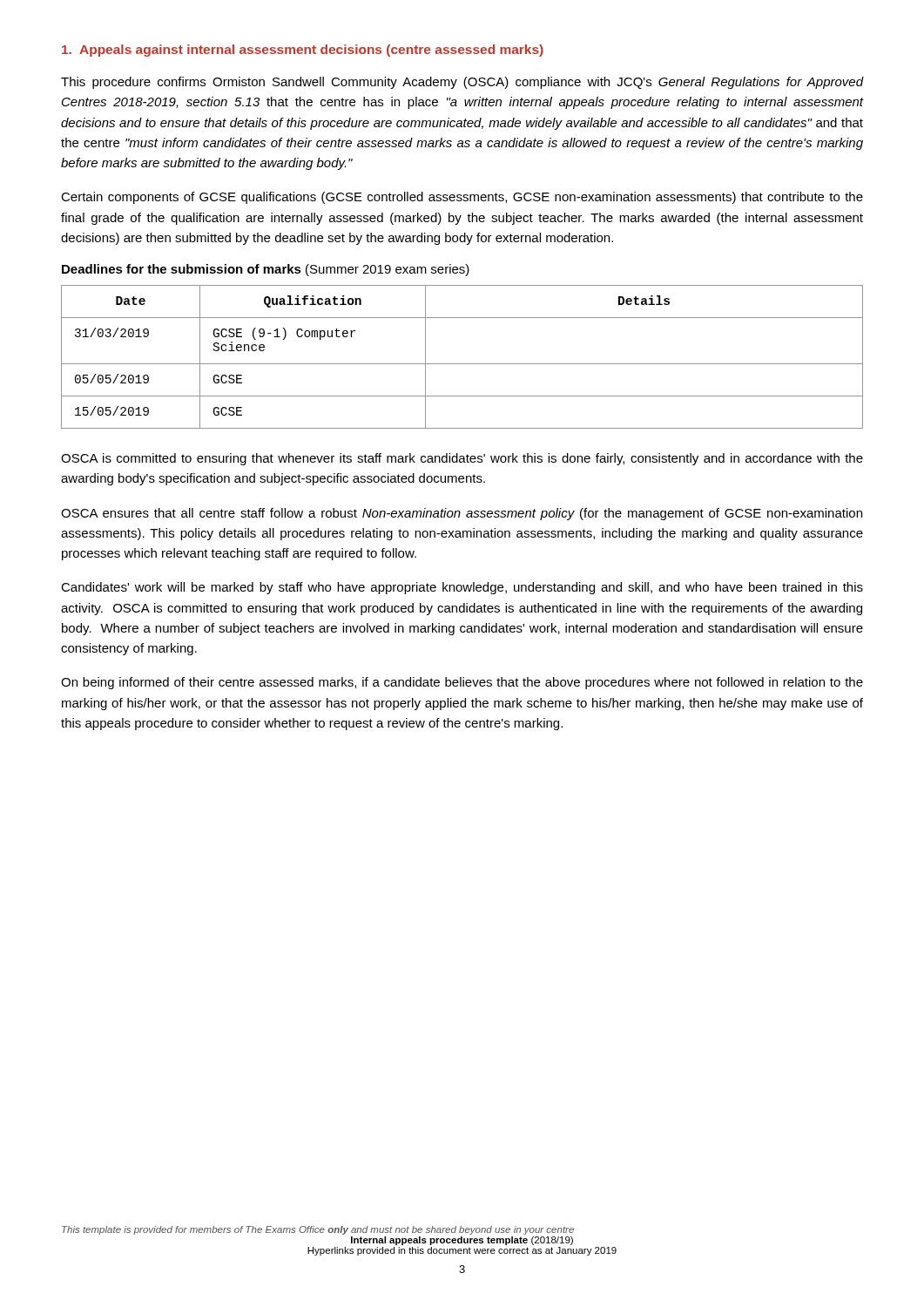
Task: Find the text block containing "Deadlines for the submission of marks (Summer 2019"
Action: (265, 269)
